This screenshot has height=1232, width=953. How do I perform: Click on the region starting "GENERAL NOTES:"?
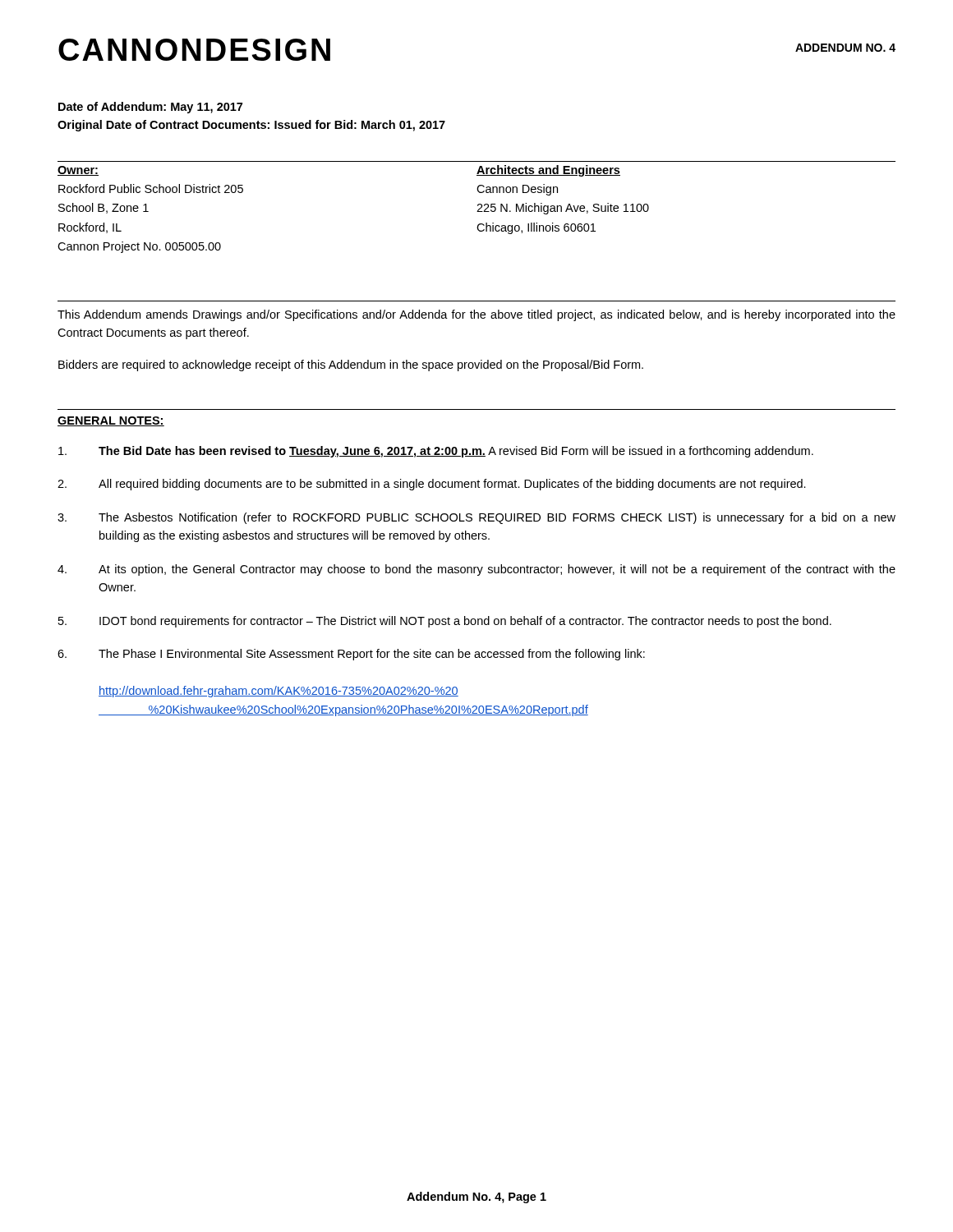click(x=111, y=421)
